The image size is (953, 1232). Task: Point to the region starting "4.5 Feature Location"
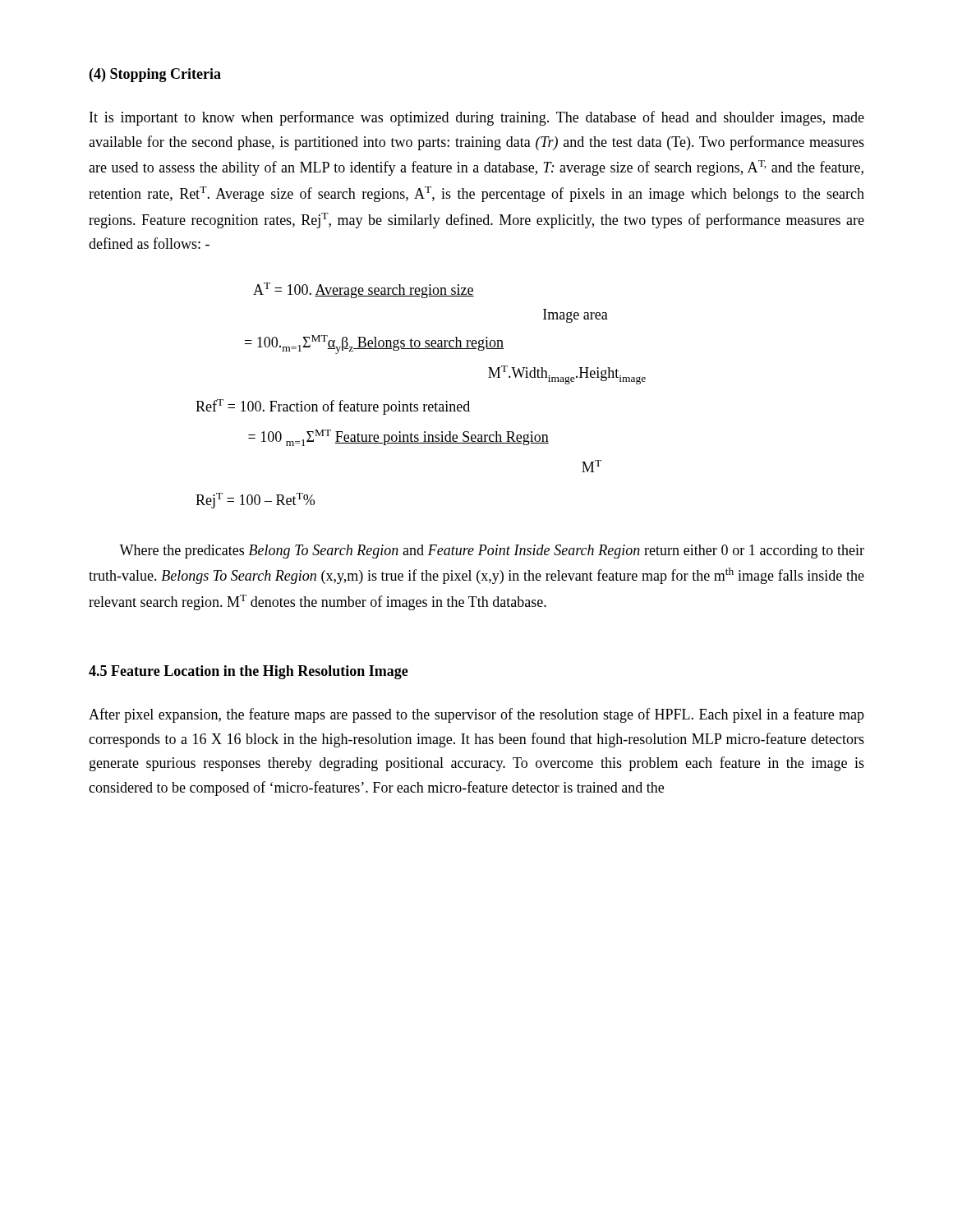tap(248, 671)
